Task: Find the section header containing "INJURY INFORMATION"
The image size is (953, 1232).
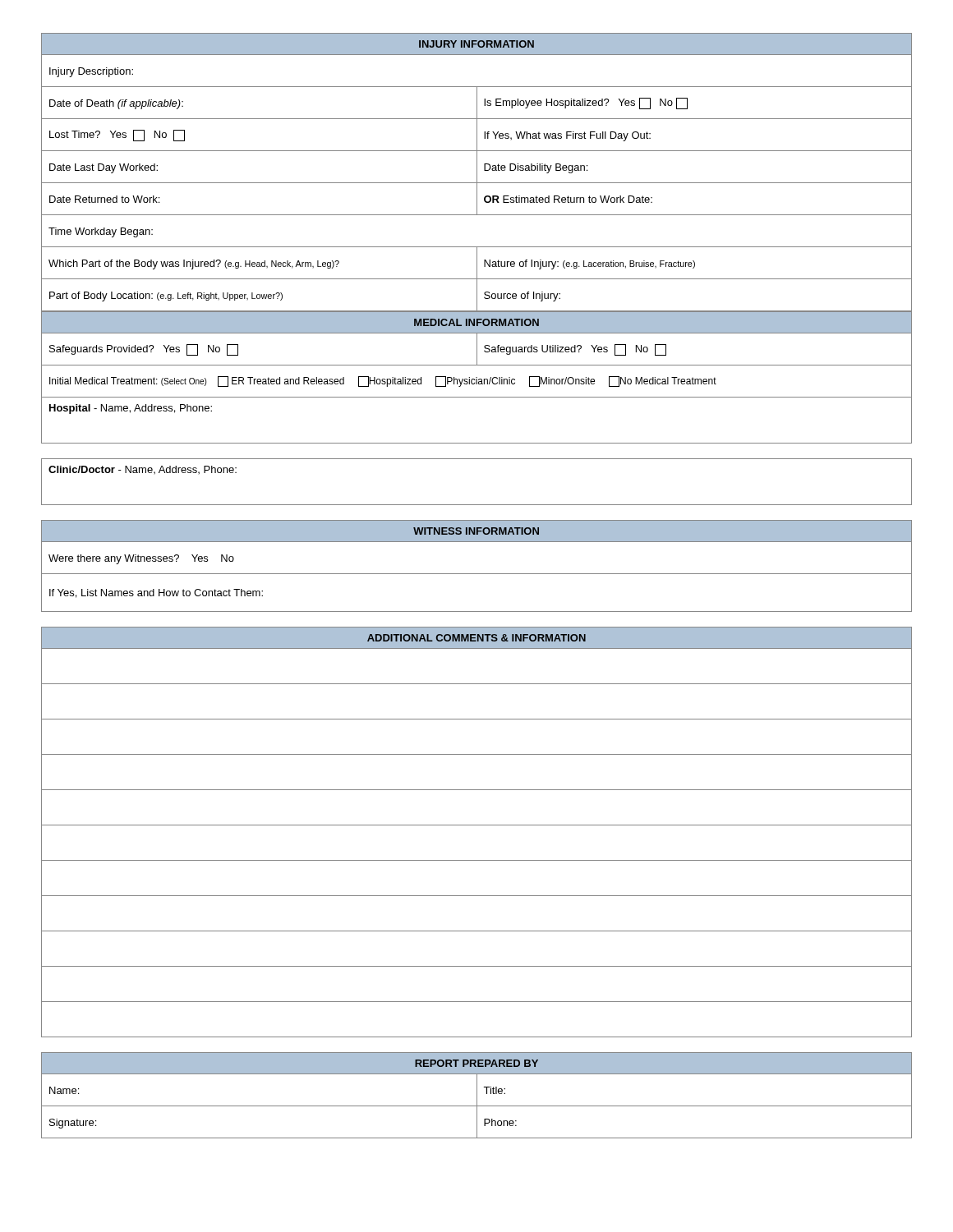Action: point(476,44)
